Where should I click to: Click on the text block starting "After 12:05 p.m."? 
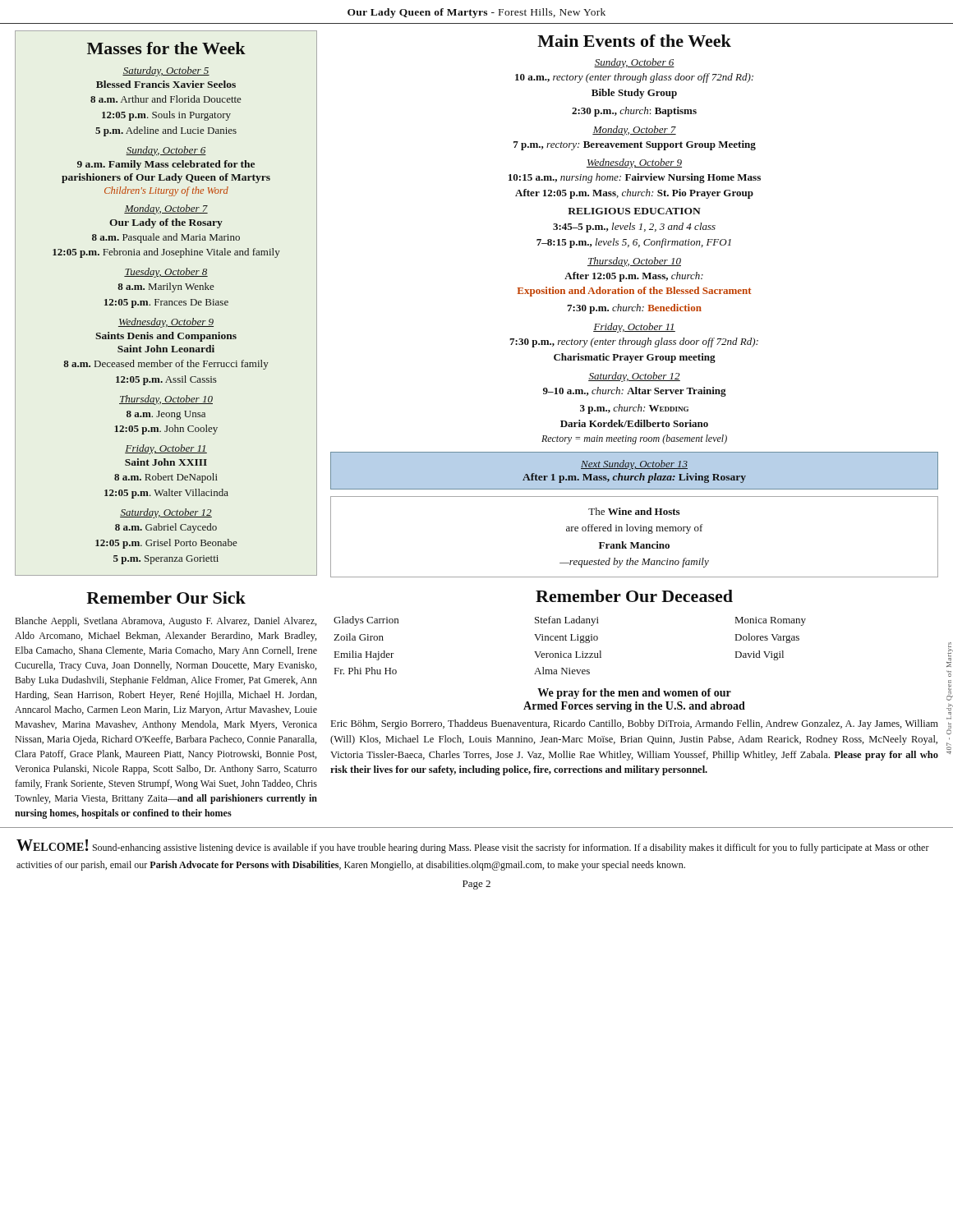coord(634,283)
